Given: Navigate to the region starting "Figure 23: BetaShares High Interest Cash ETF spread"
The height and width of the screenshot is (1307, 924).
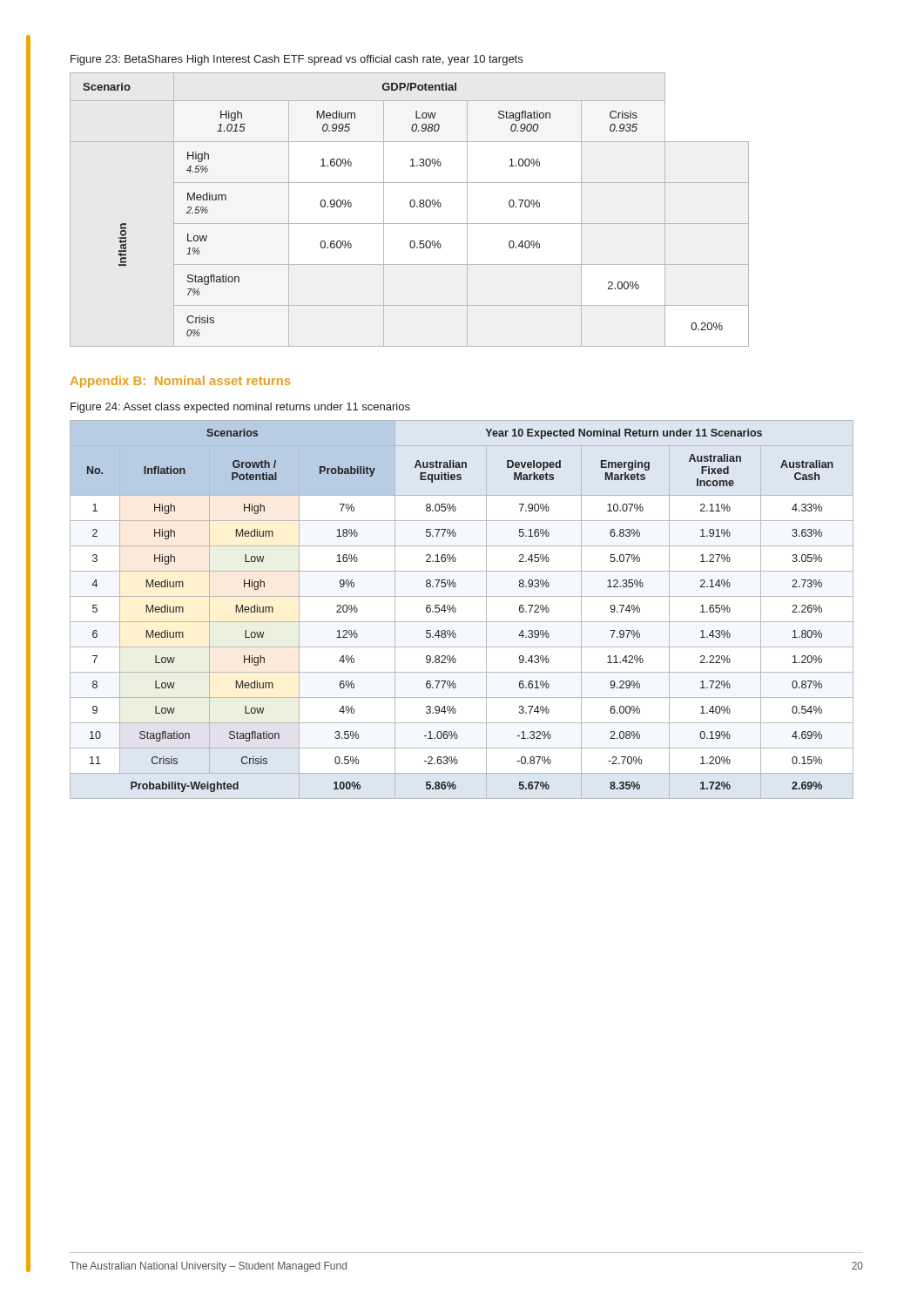Looking at the screenshot, I should tap(296, 59).
